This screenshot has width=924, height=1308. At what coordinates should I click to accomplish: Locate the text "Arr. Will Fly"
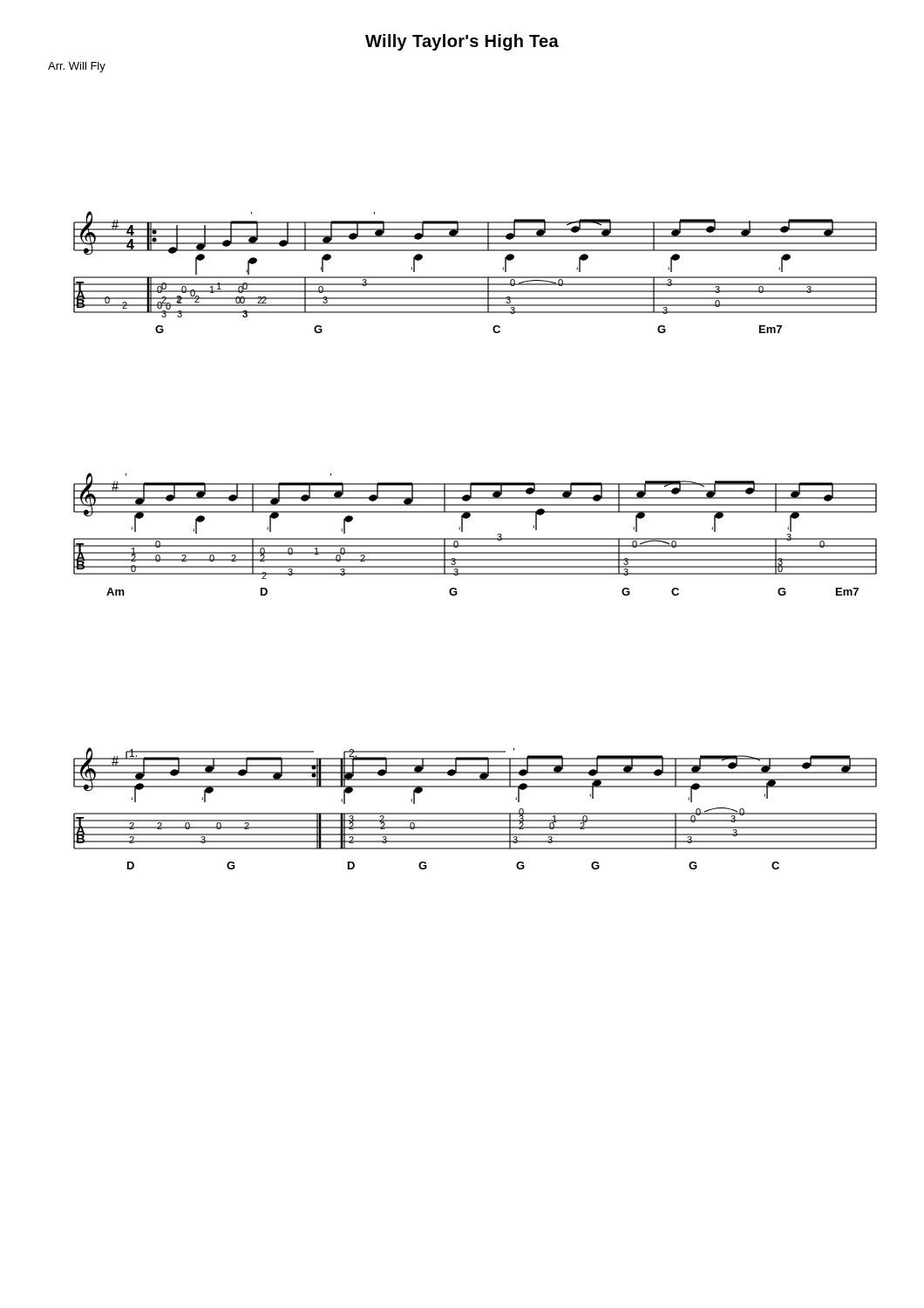[x=77, y=66]
